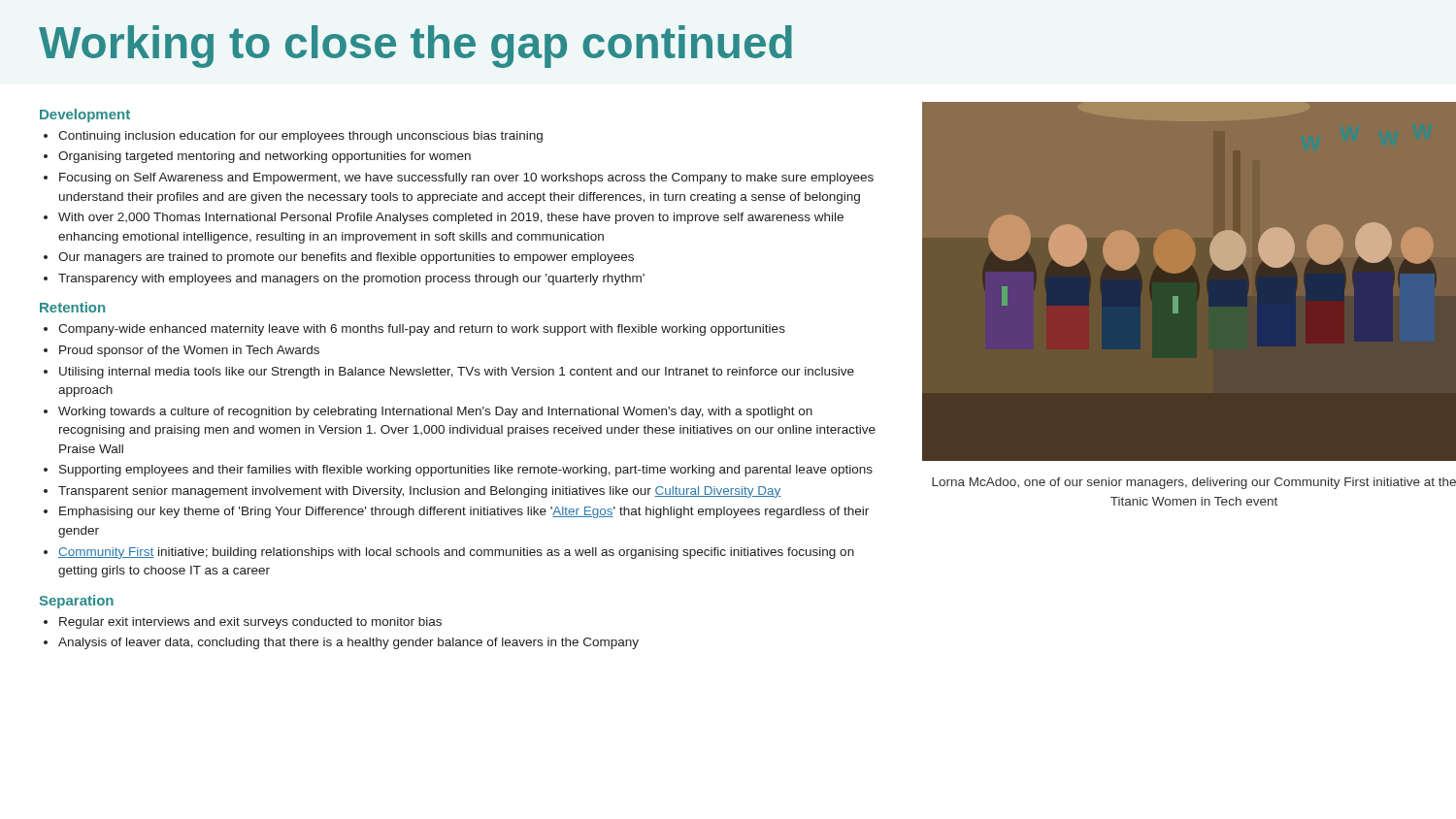Click the passage that begins "With over 2,000 Thomas International Personal"
Image resolution: width=1456 pixels, height=819 pixels.
(451, 226)
